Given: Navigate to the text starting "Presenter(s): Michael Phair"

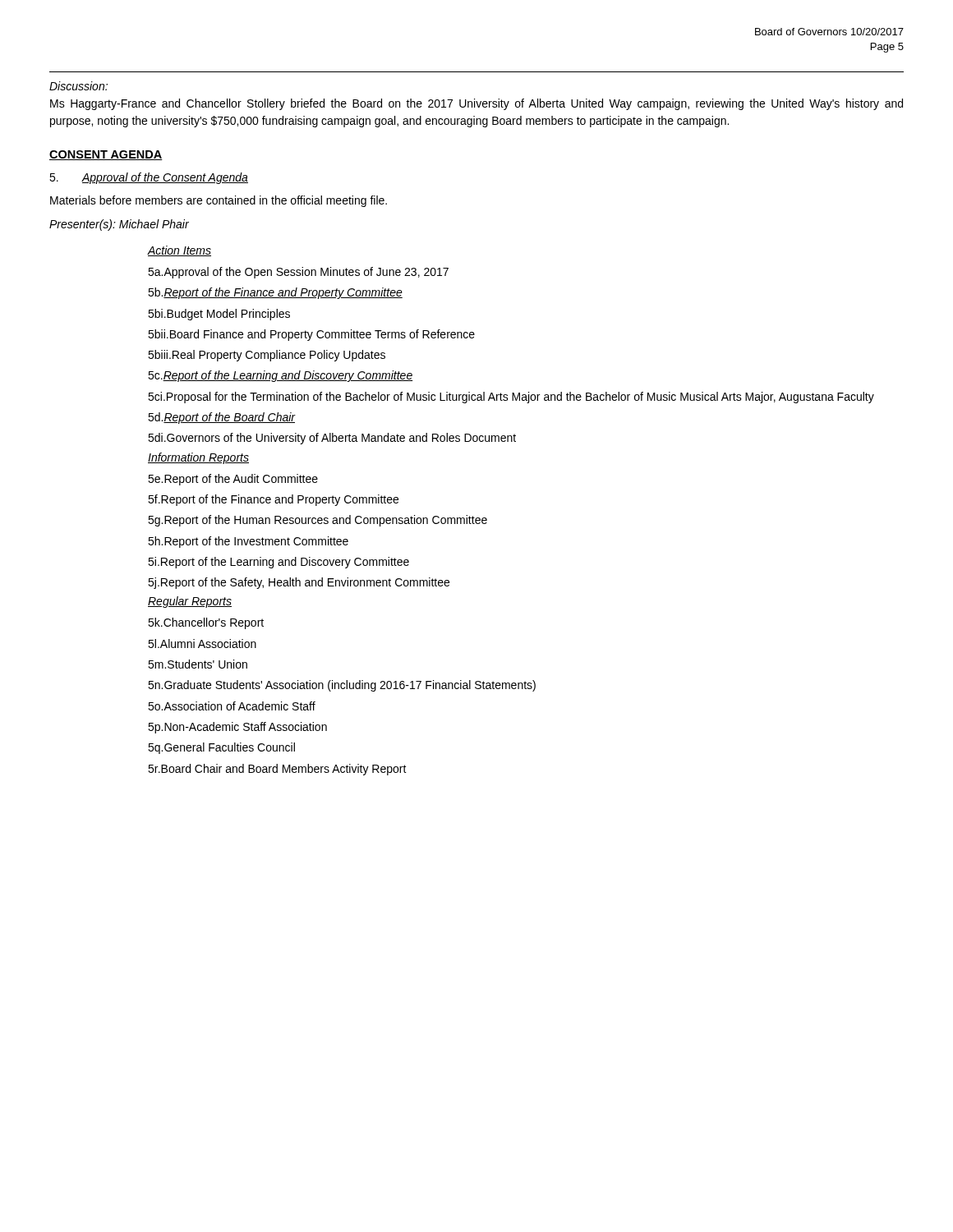Looking at the screenshot, I should pyautogui.click(x=119, y=224).
